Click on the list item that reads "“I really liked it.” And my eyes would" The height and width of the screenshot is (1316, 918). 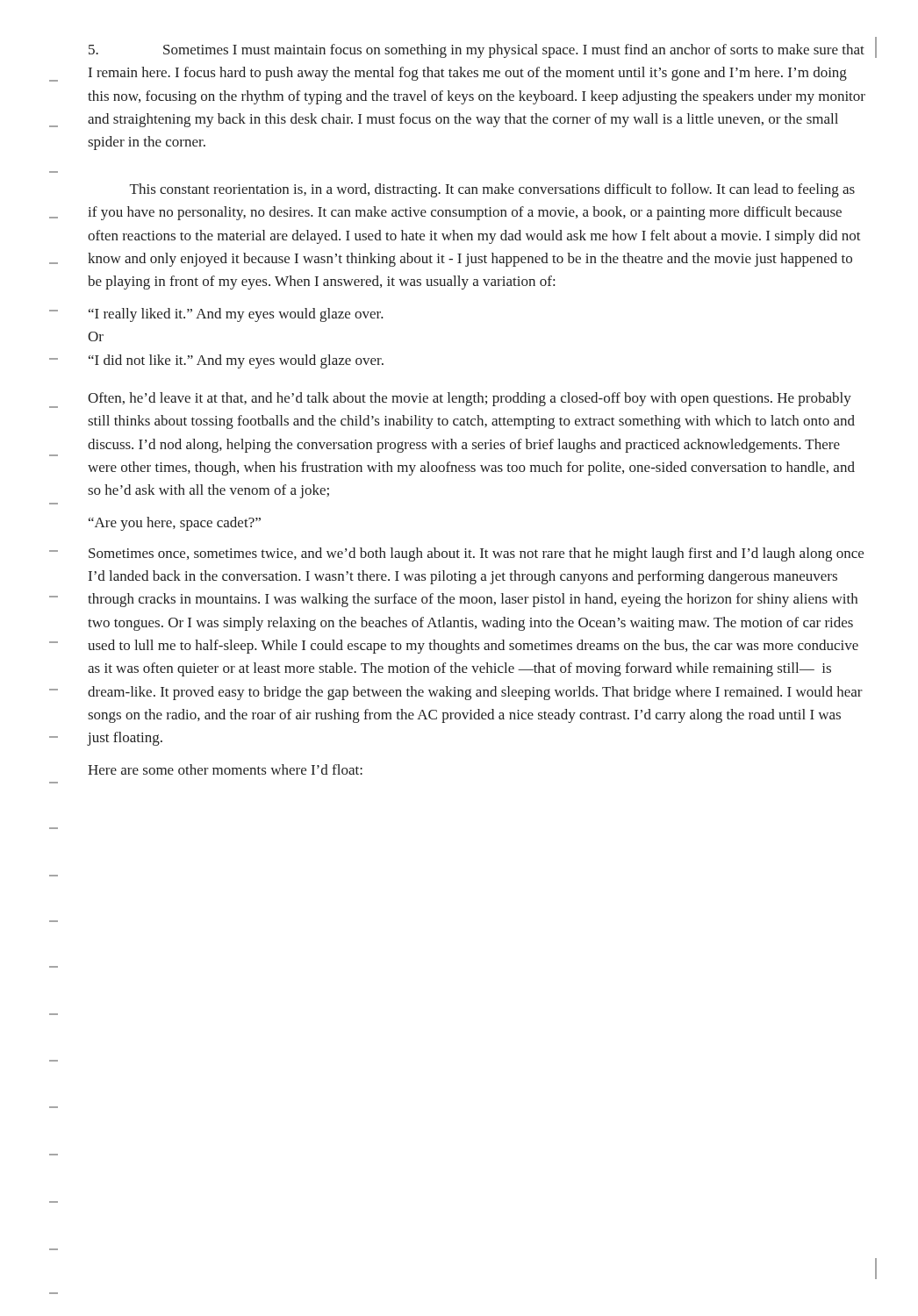(x=236, y=313)
